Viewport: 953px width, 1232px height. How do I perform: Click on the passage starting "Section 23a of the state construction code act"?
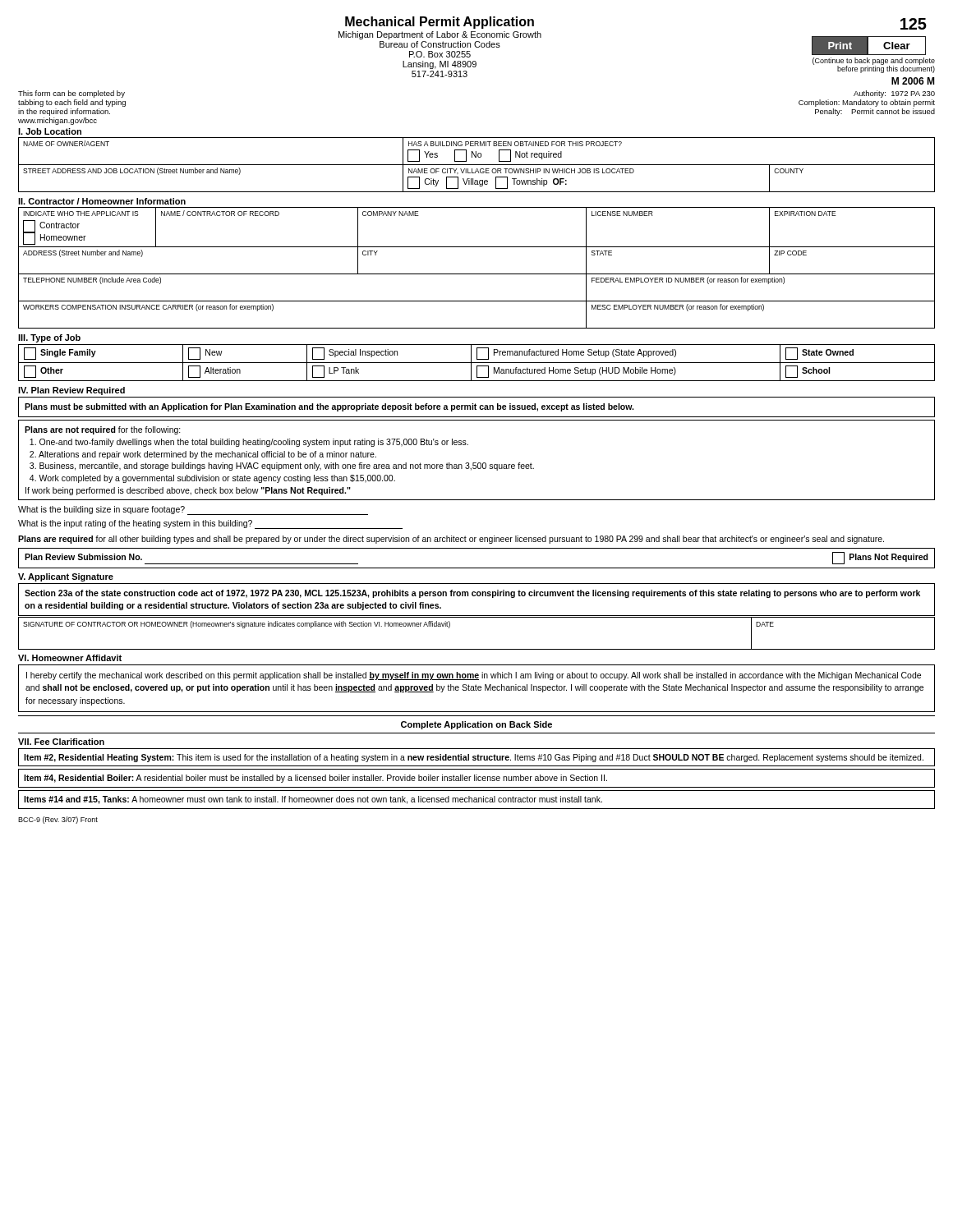tap(473, 599)
